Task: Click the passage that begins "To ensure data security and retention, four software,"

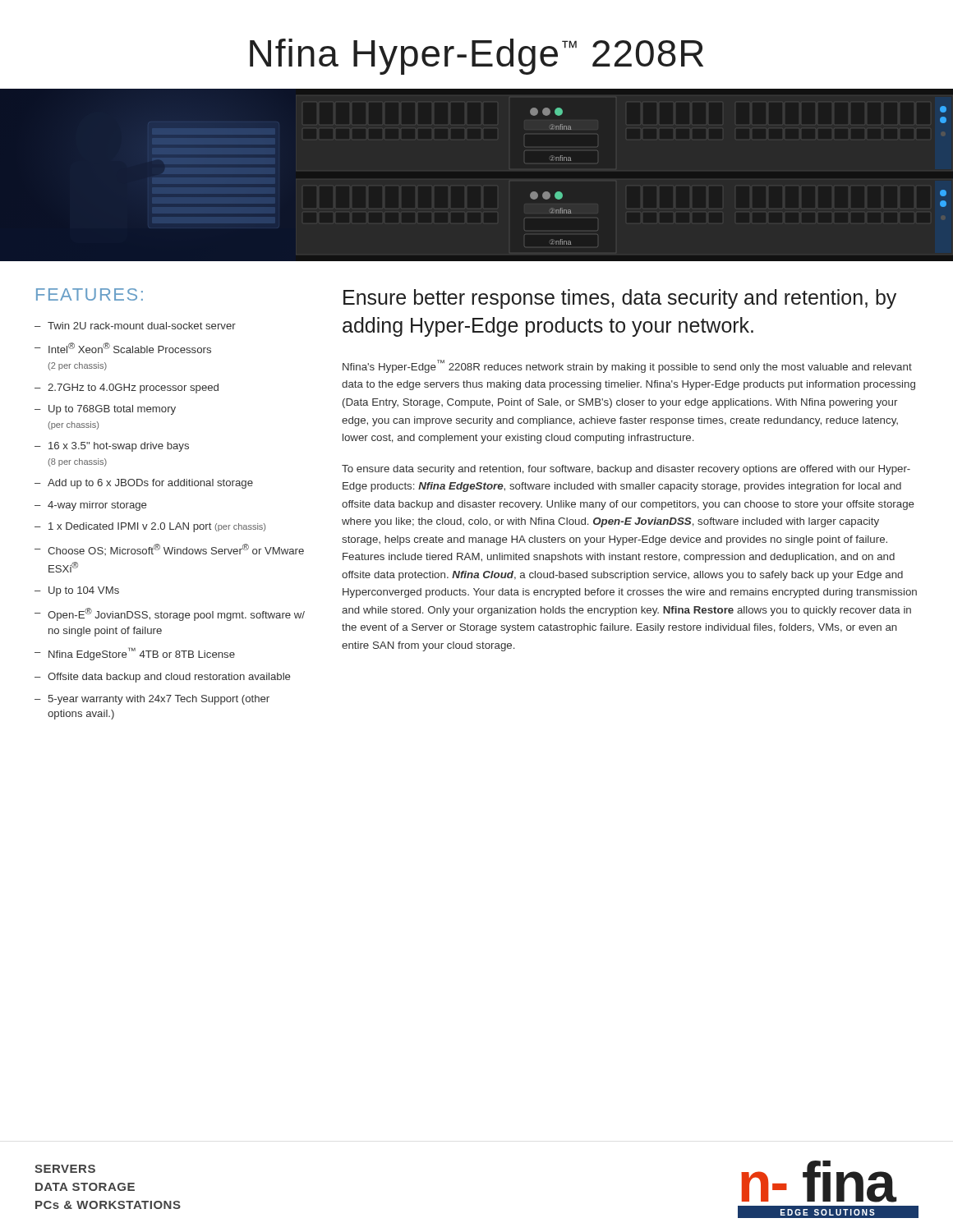Action: [x=630, y=557]
